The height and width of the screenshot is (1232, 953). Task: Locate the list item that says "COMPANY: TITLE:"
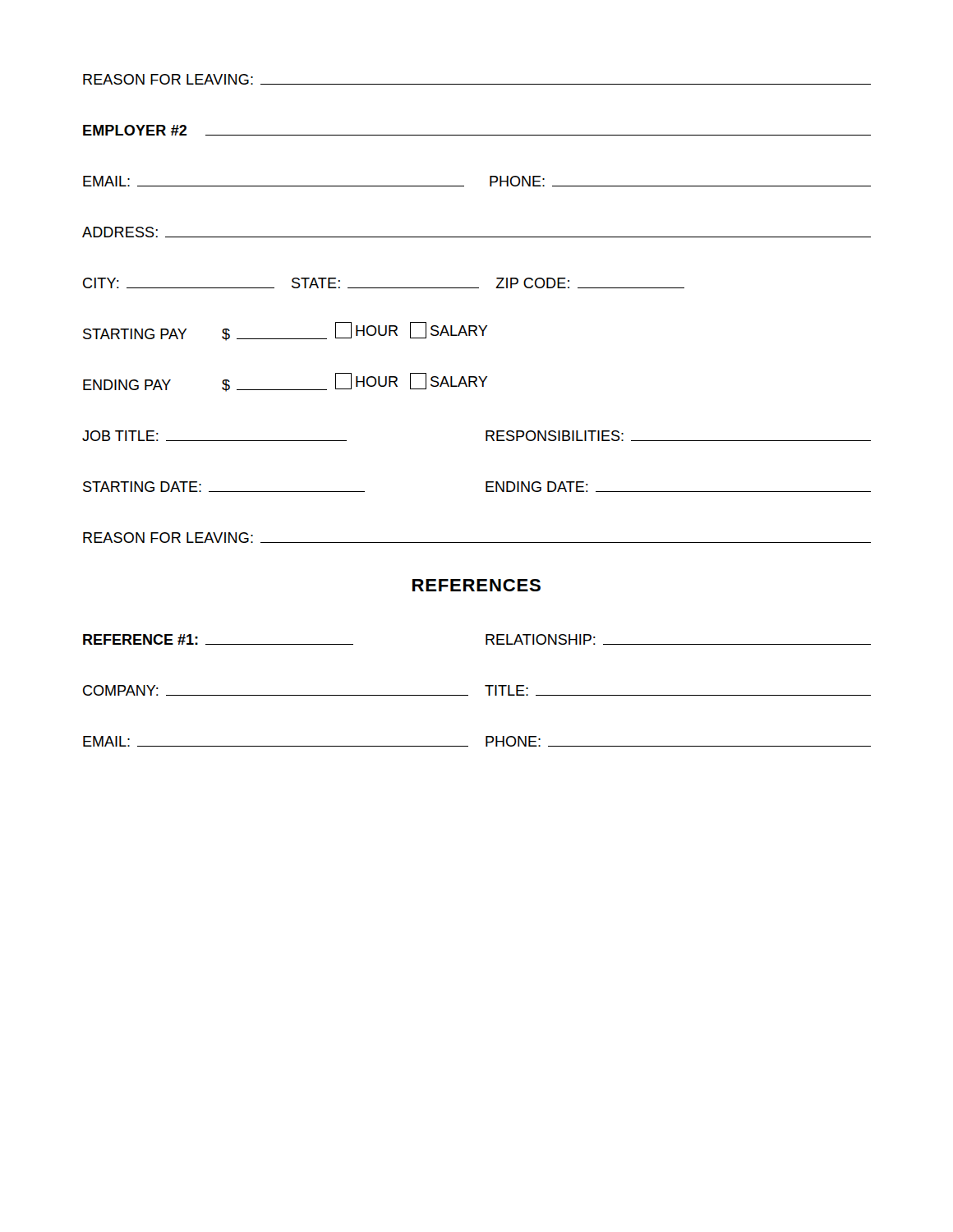coord(476,688)
